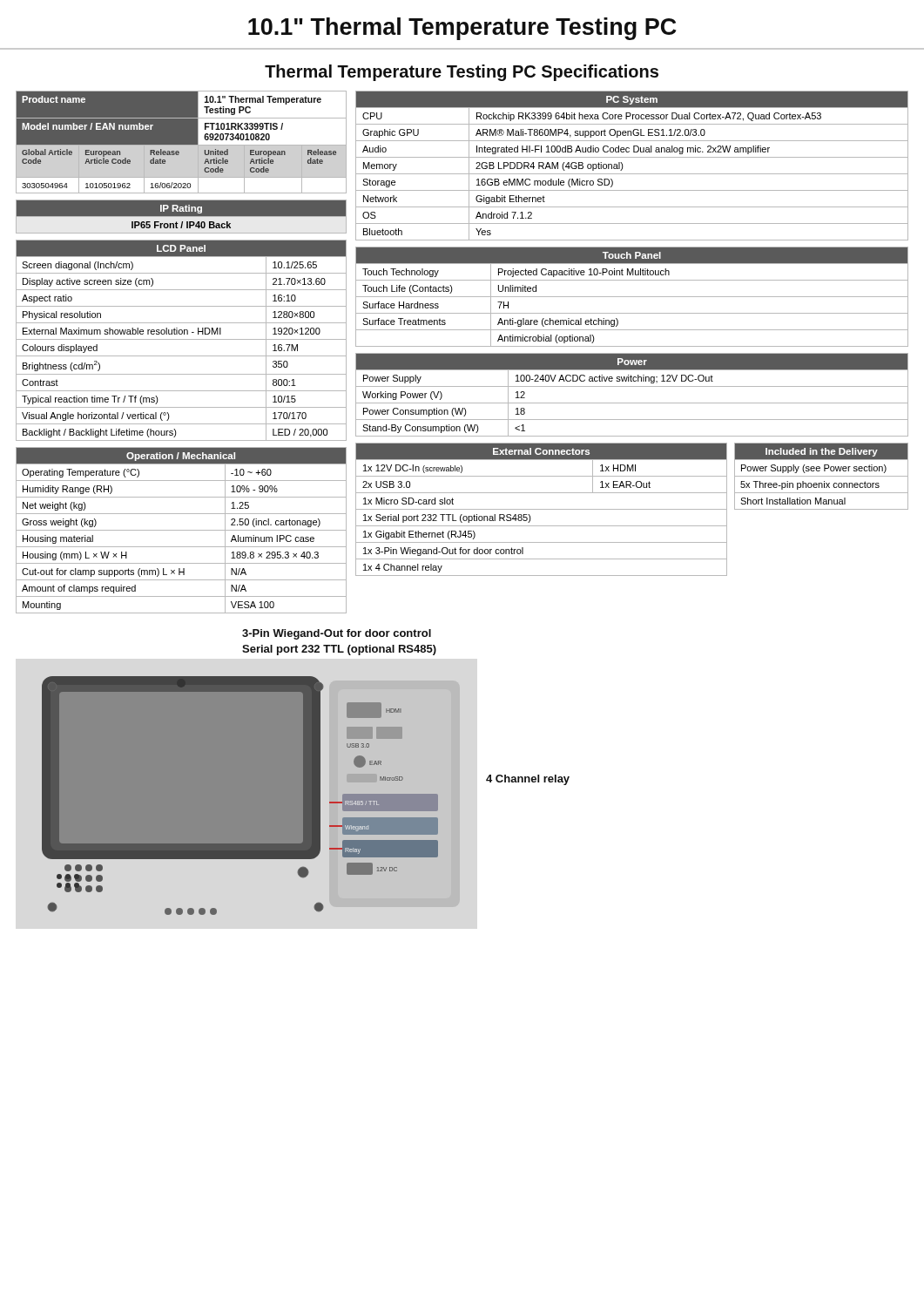Click on the table containing "Physical resolution"

[181, 340]
